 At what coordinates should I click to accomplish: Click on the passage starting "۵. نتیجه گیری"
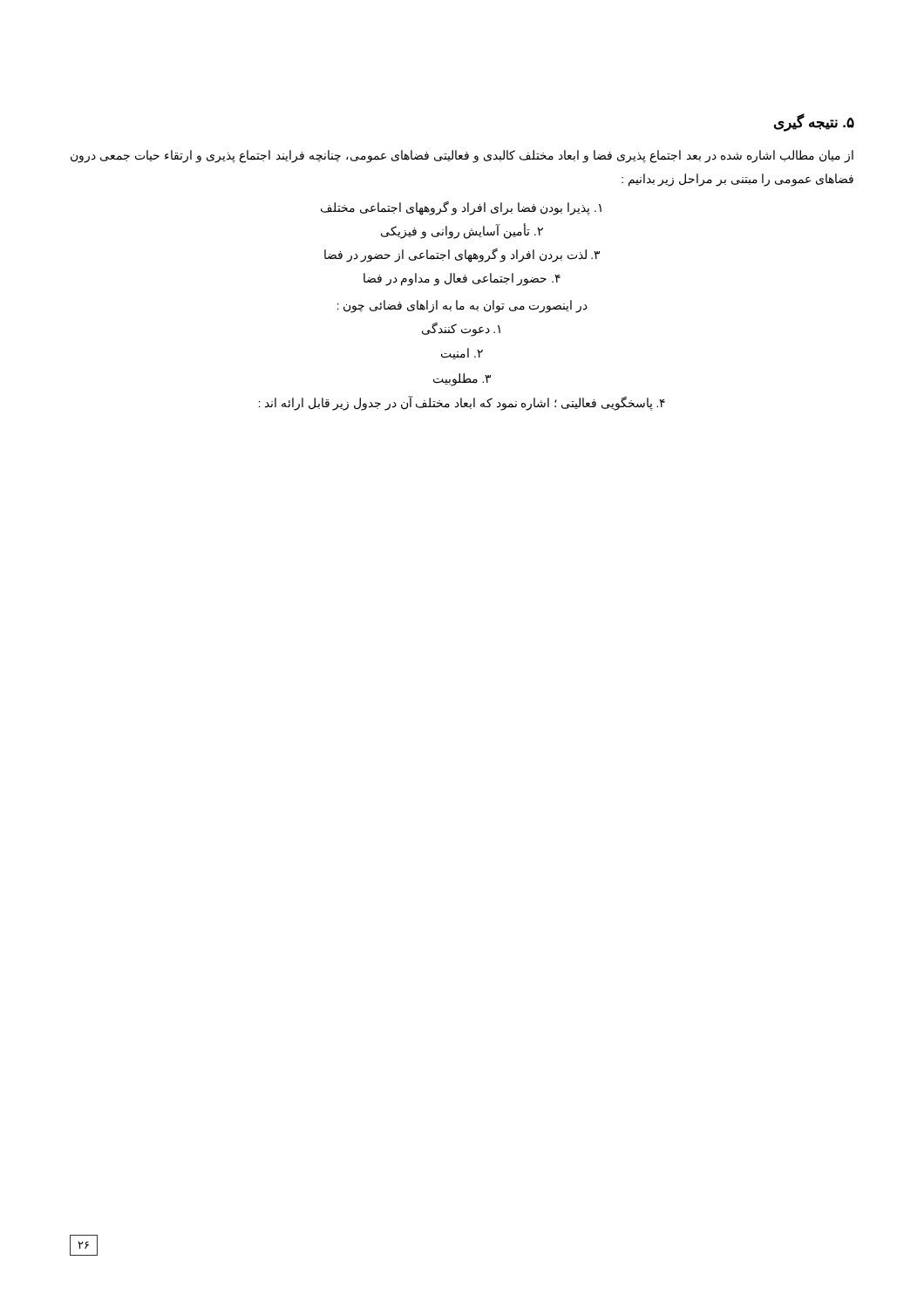click(x=814, y=122)
